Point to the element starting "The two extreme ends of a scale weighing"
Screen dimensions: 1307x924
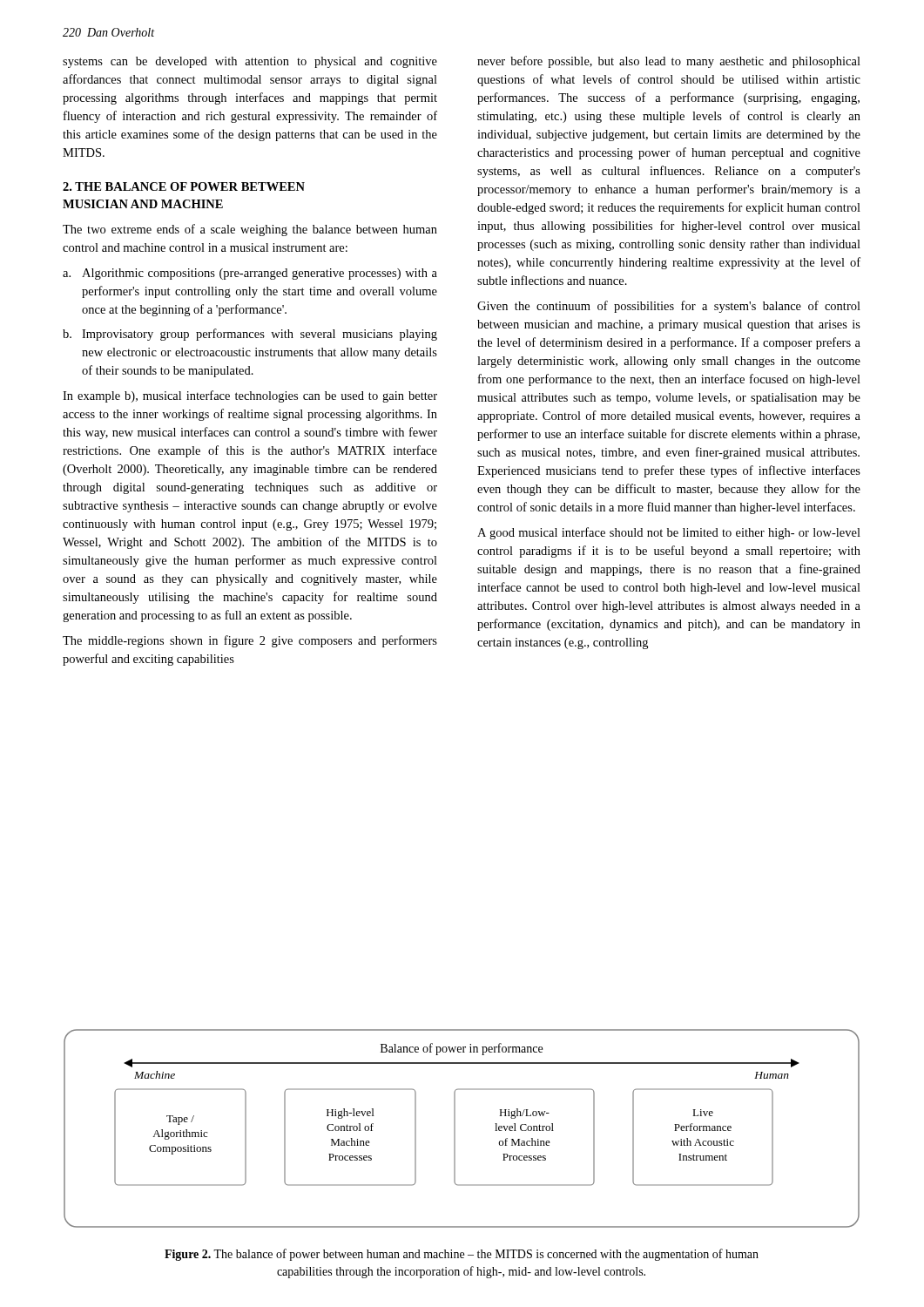pos(250,239)
